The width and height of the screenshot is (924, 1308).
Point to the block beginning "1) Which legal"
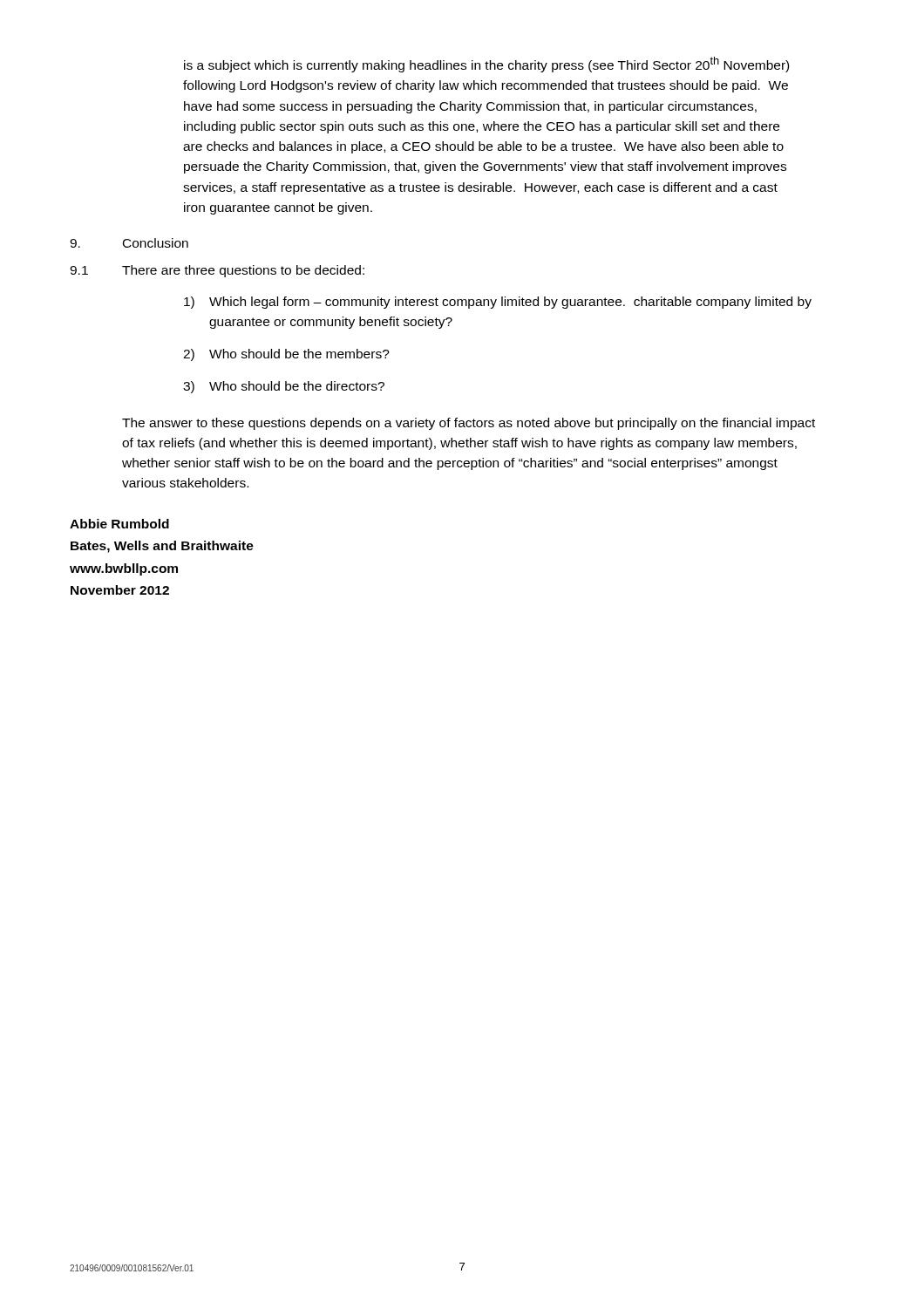click(519, 311)
